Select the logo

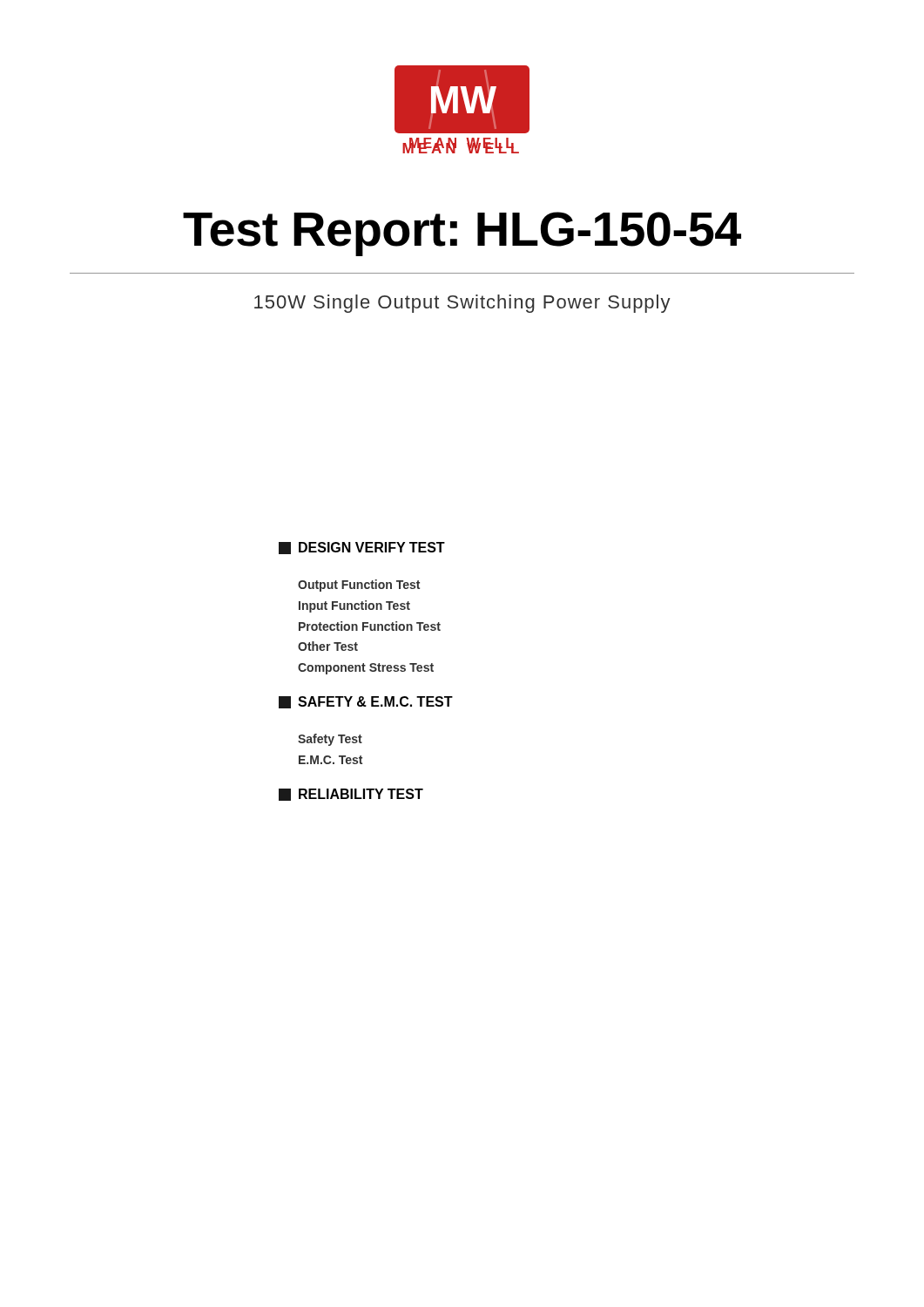click(x=462, y=114)
